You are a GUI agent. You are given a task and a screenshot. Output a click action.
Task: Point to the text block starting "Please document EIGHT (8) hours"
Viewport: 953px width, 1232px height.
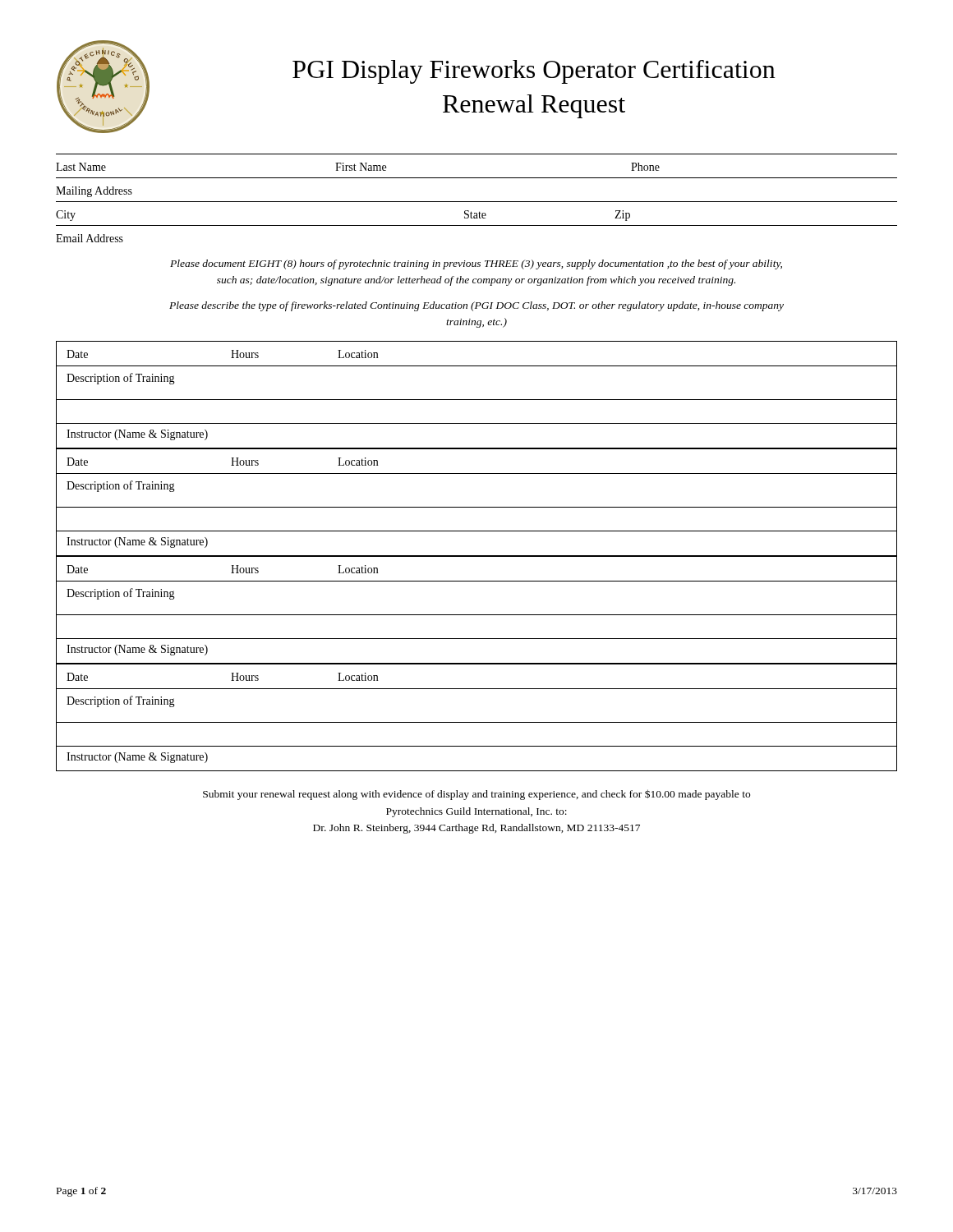coord(476,271)
